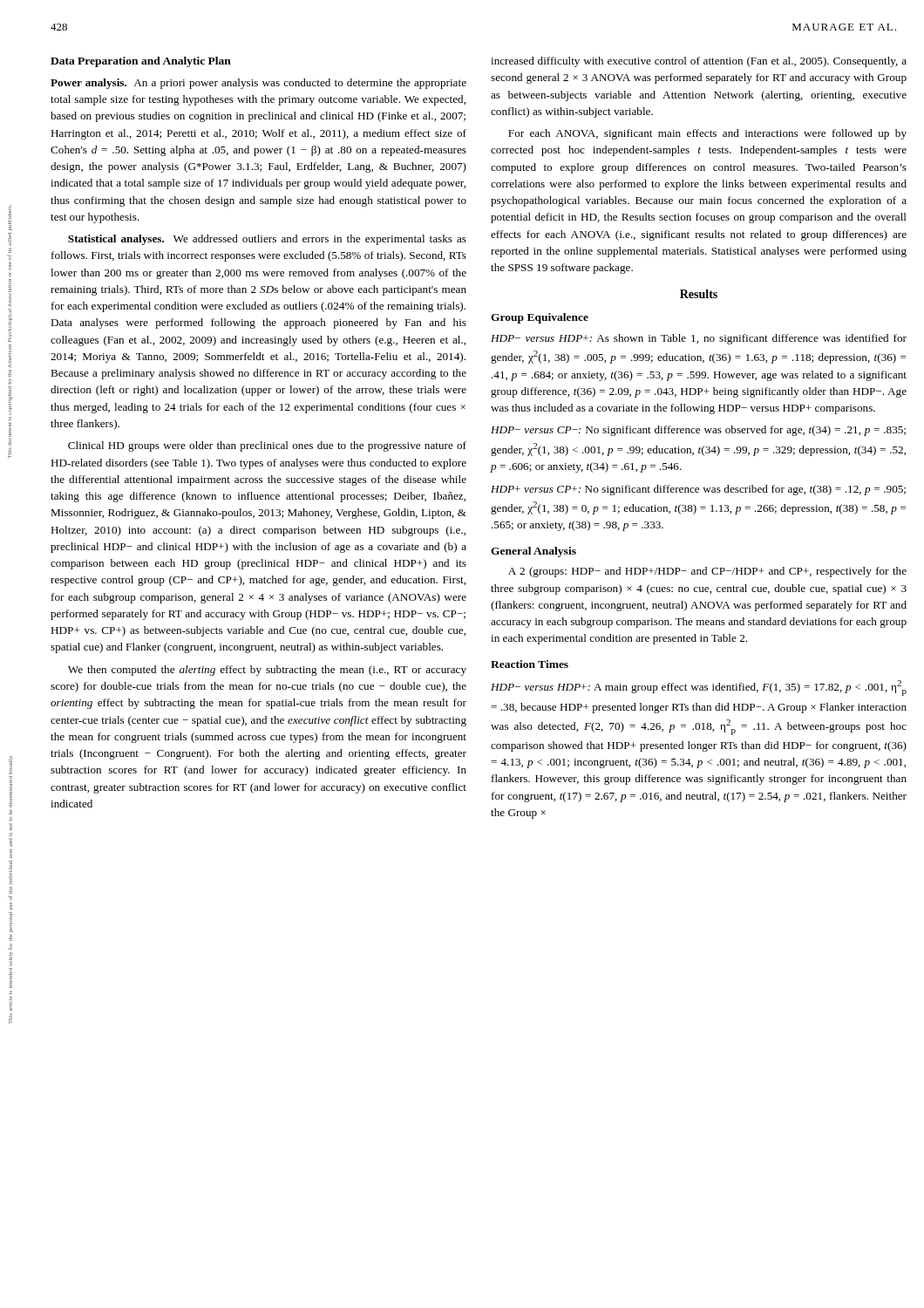Point to the text block starting "Group Equivalence"
The width and height of the screenshot is (924, 1308).
(540, 317)
